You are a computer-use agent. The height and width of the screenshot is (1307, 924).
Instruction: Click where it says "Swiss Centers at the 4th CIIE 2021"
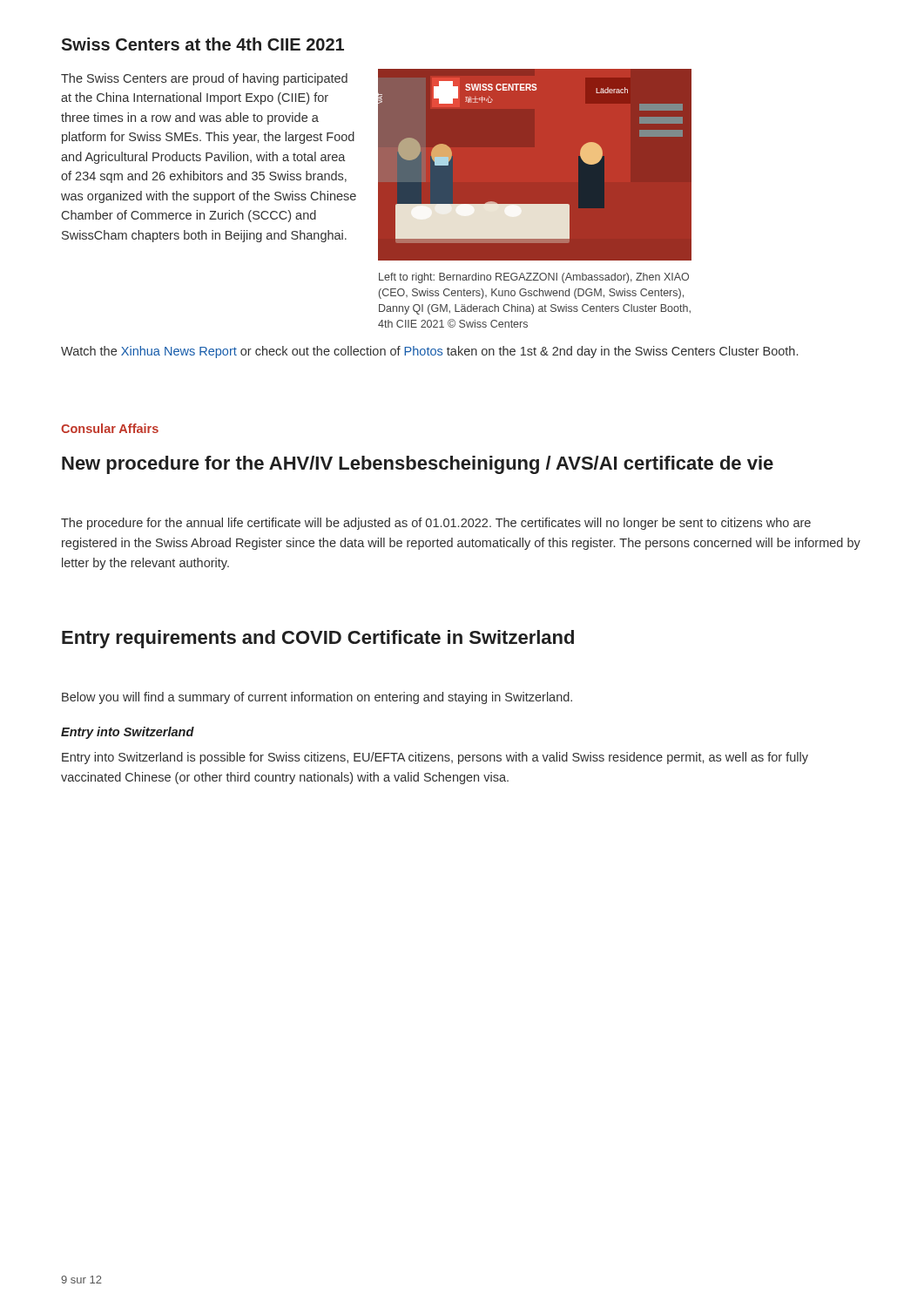click(203, 44)
